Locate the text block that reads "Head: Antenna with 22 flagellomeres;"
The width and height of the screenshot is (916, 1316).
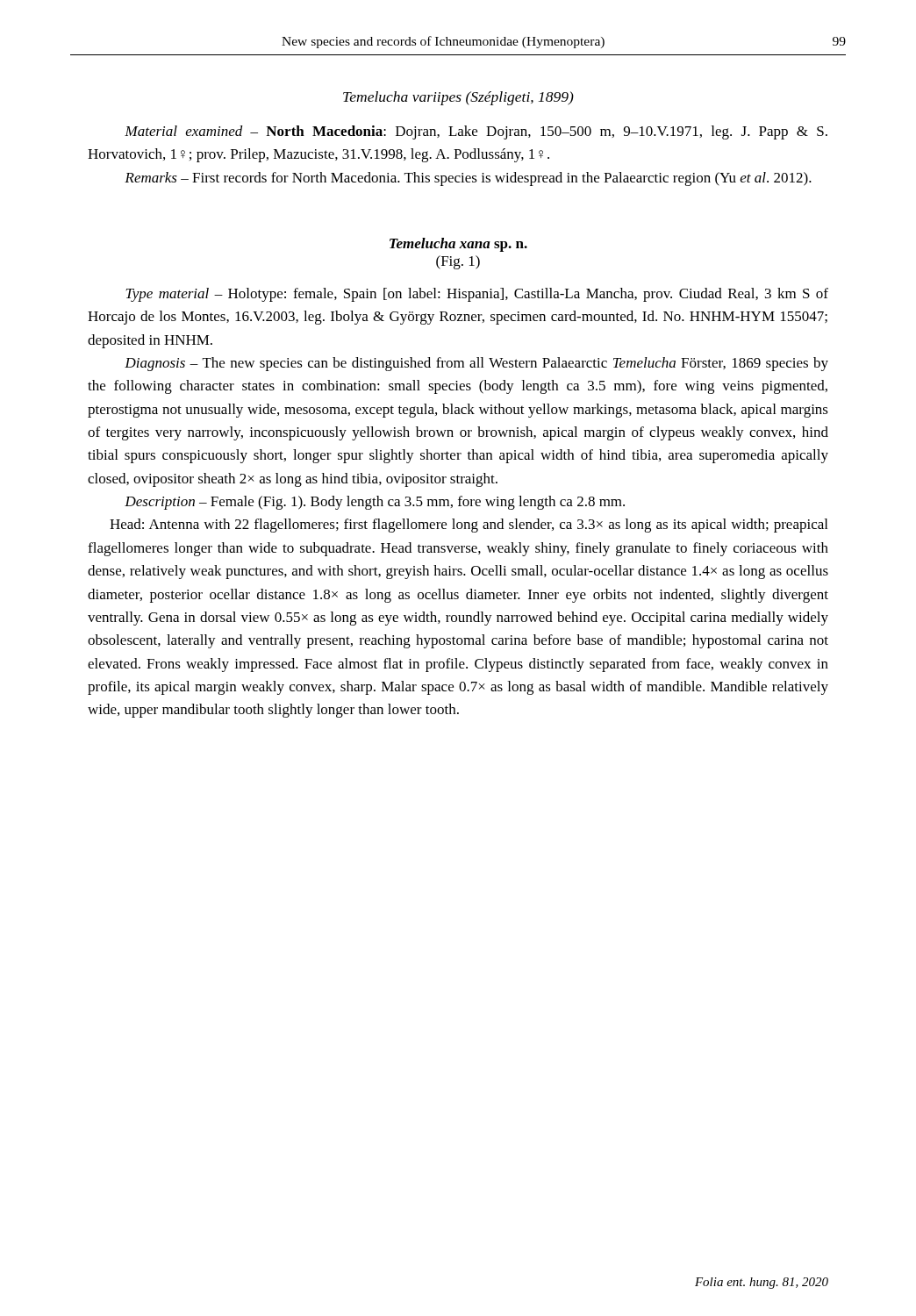(458, 617)
